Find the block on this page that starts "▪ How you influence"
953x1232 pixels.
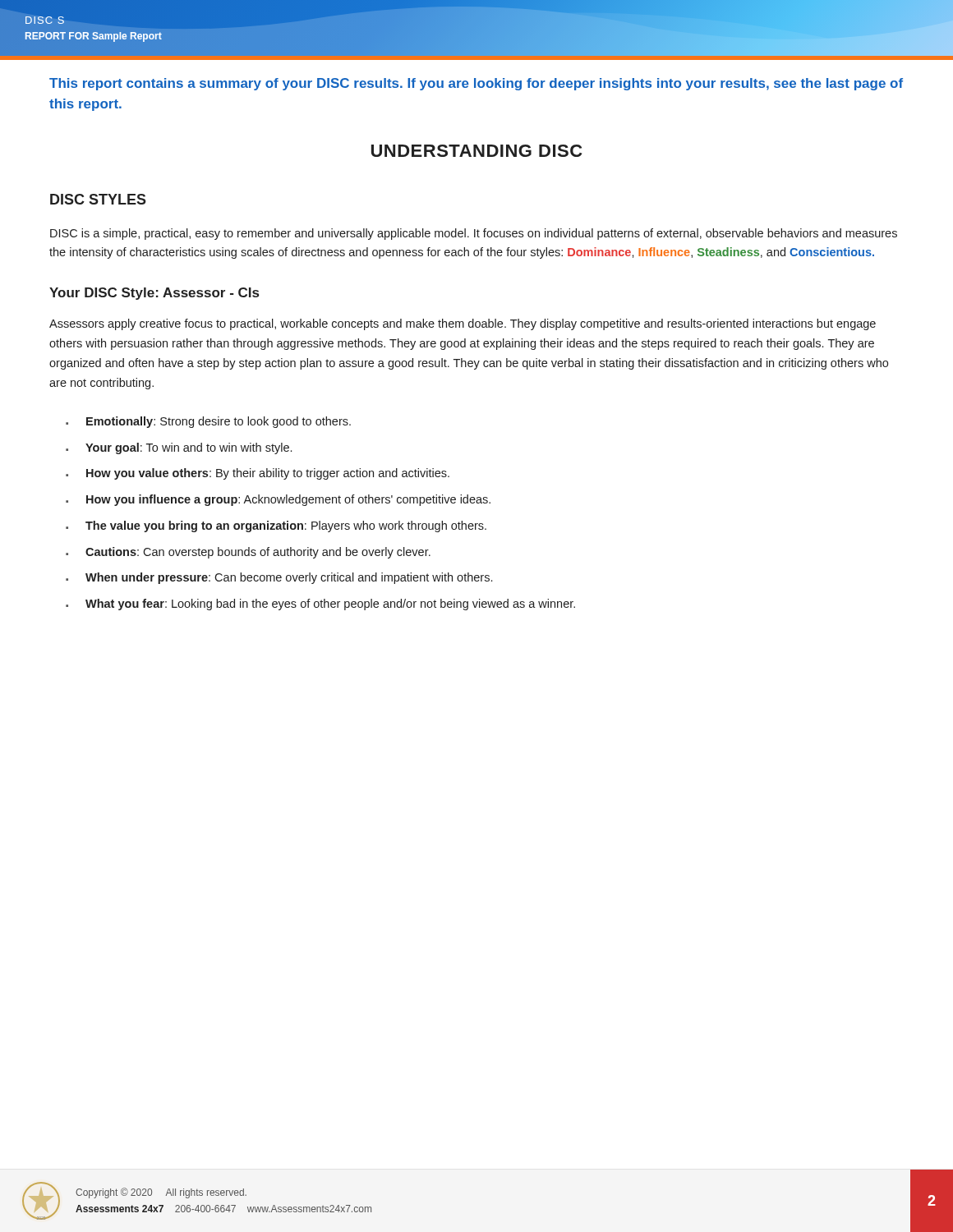279,500
